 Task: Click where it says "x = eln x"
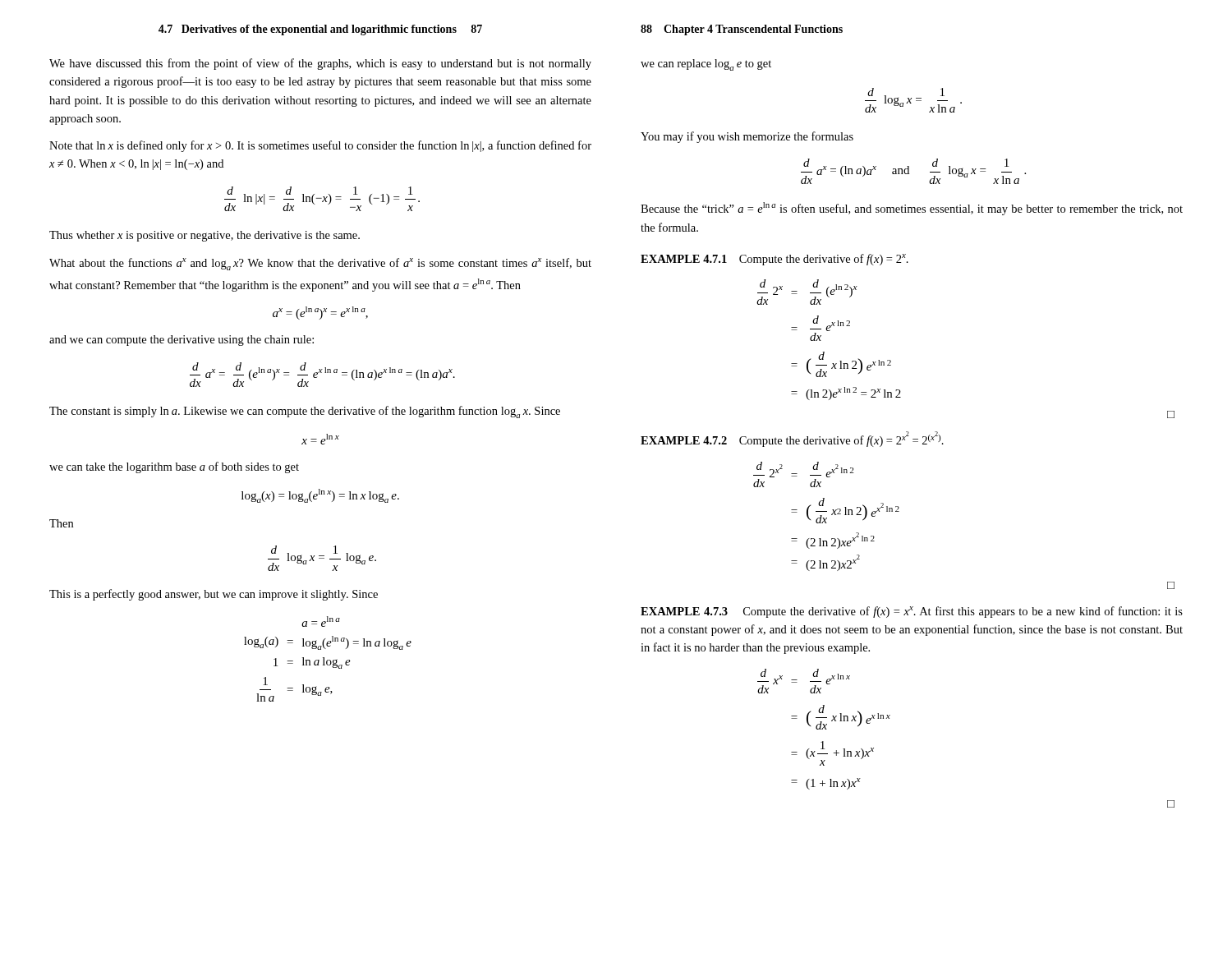pos(320,439)
